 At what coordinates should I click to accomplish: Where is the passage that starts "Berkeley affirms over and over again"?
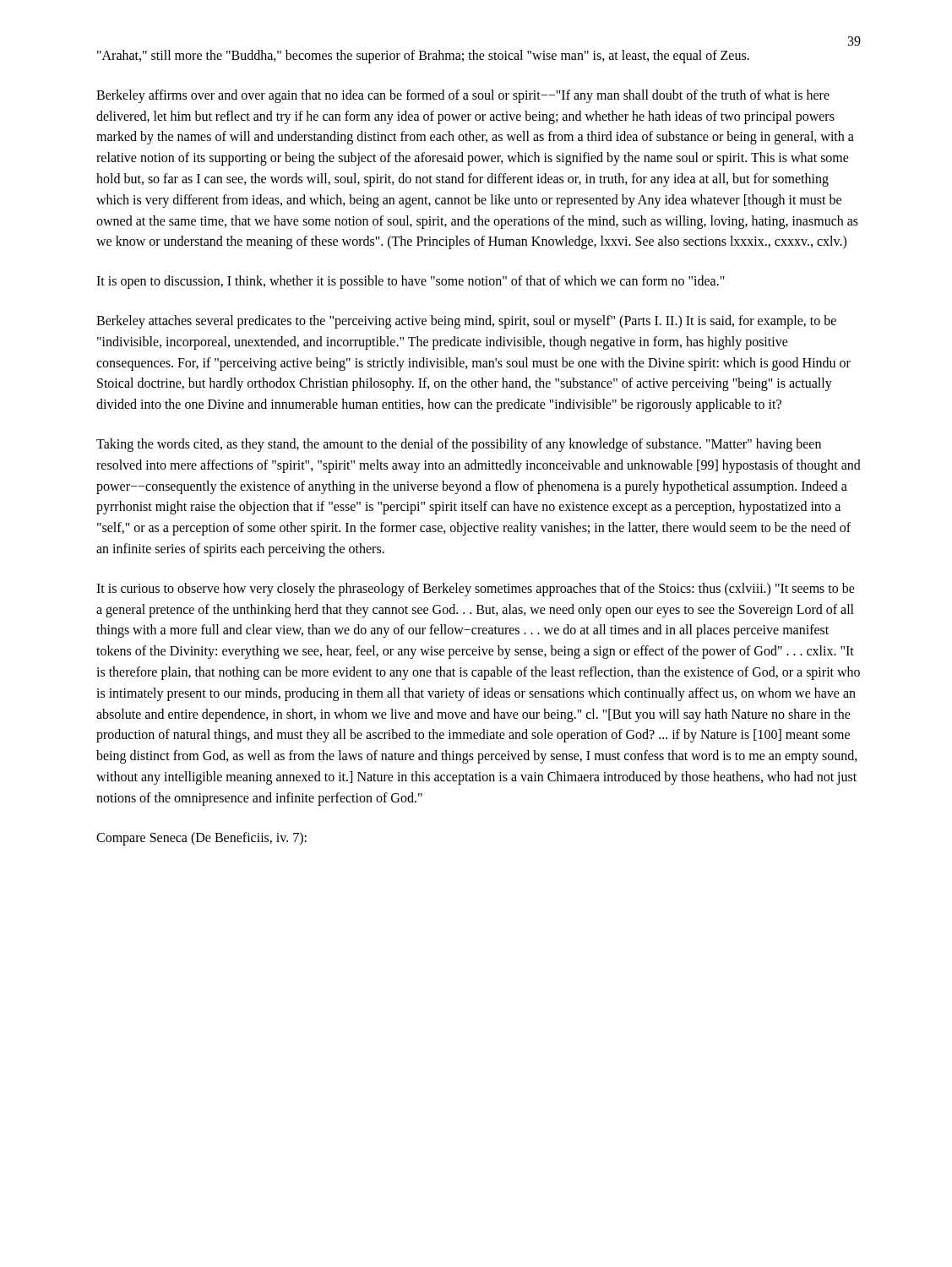[x=477, y=168]
